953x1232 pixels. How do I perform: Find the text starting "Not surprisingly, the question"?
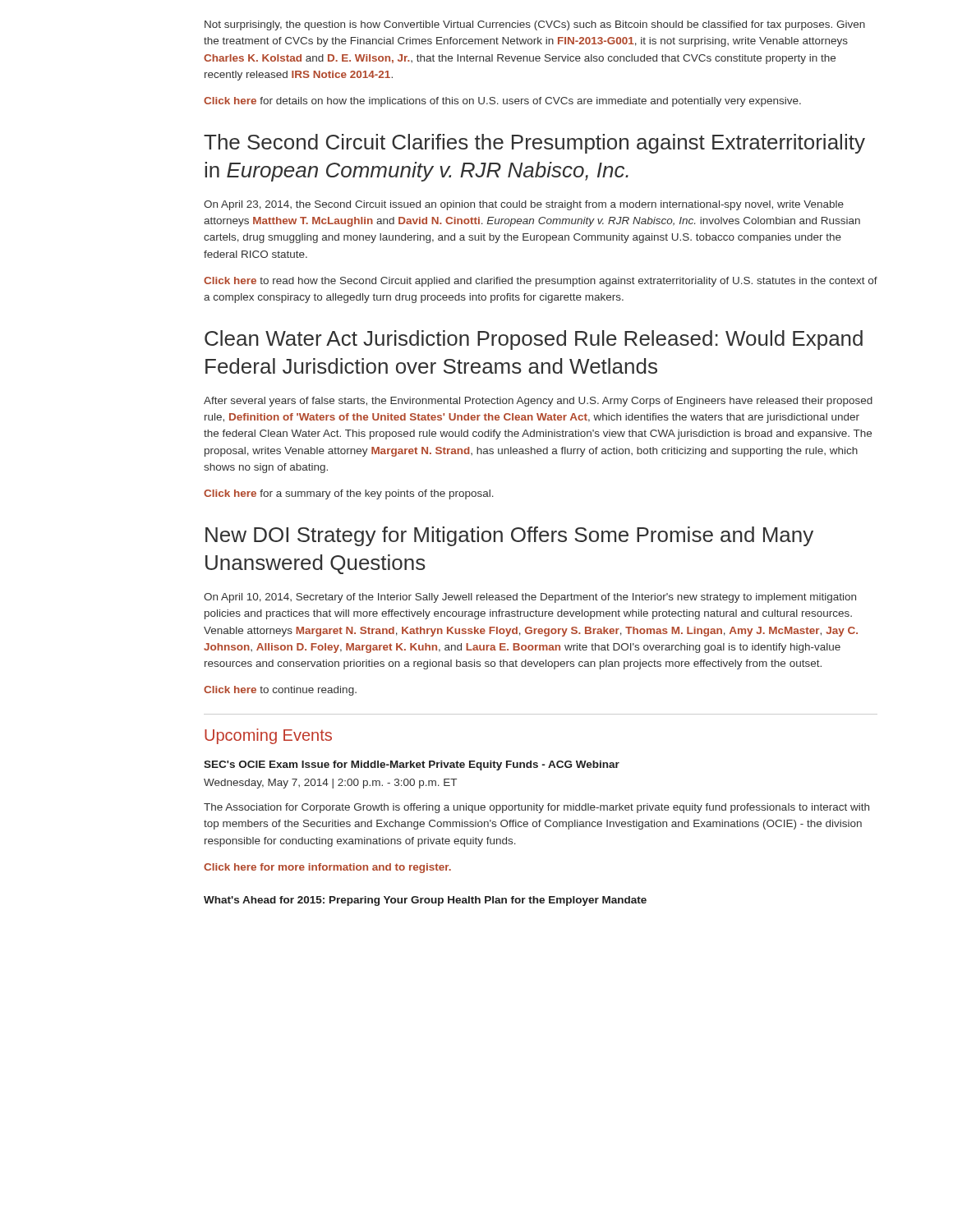[541, 50]
